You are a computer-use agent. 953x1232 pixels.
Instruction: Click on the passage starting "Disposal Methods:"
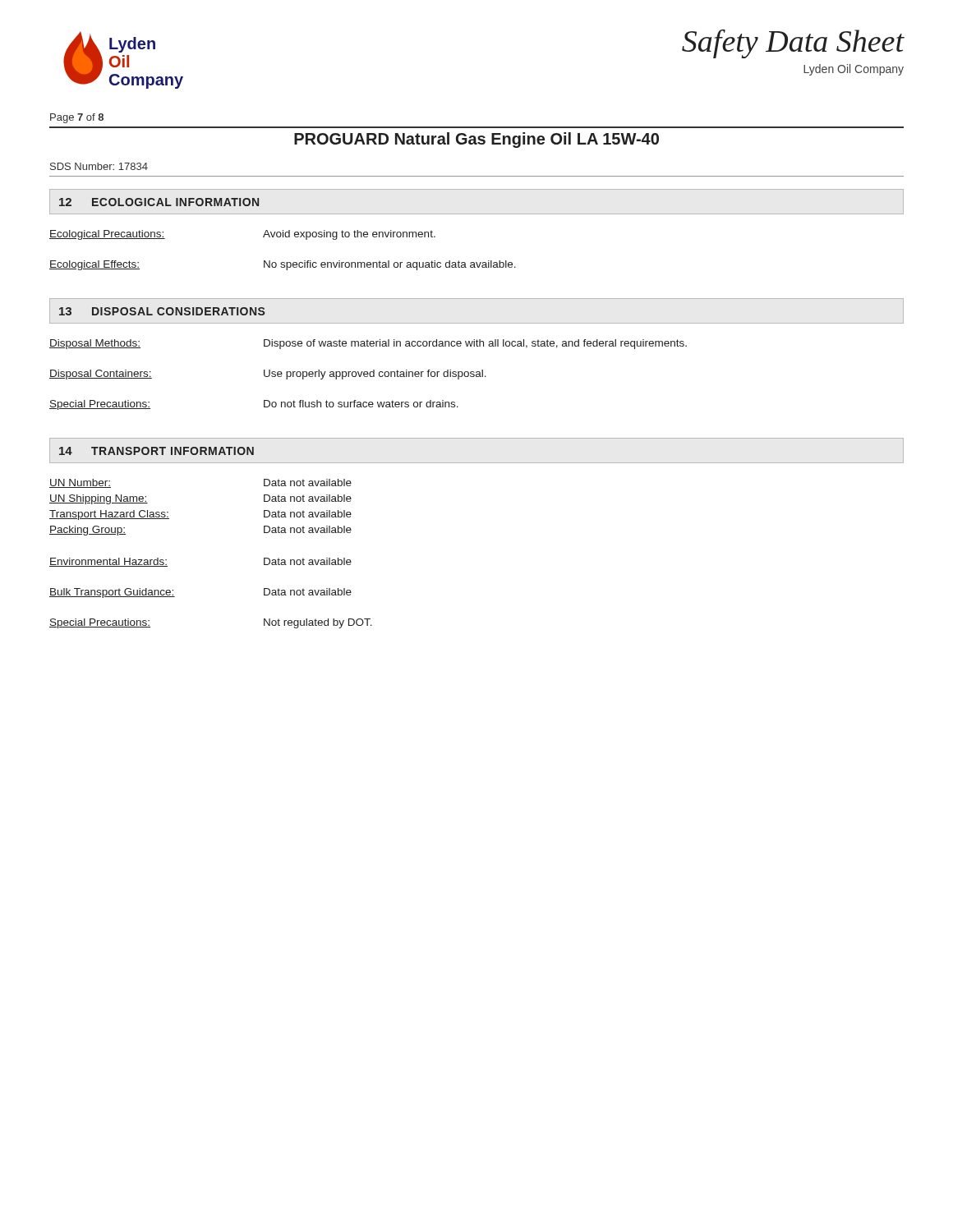[x=95, y=343]
